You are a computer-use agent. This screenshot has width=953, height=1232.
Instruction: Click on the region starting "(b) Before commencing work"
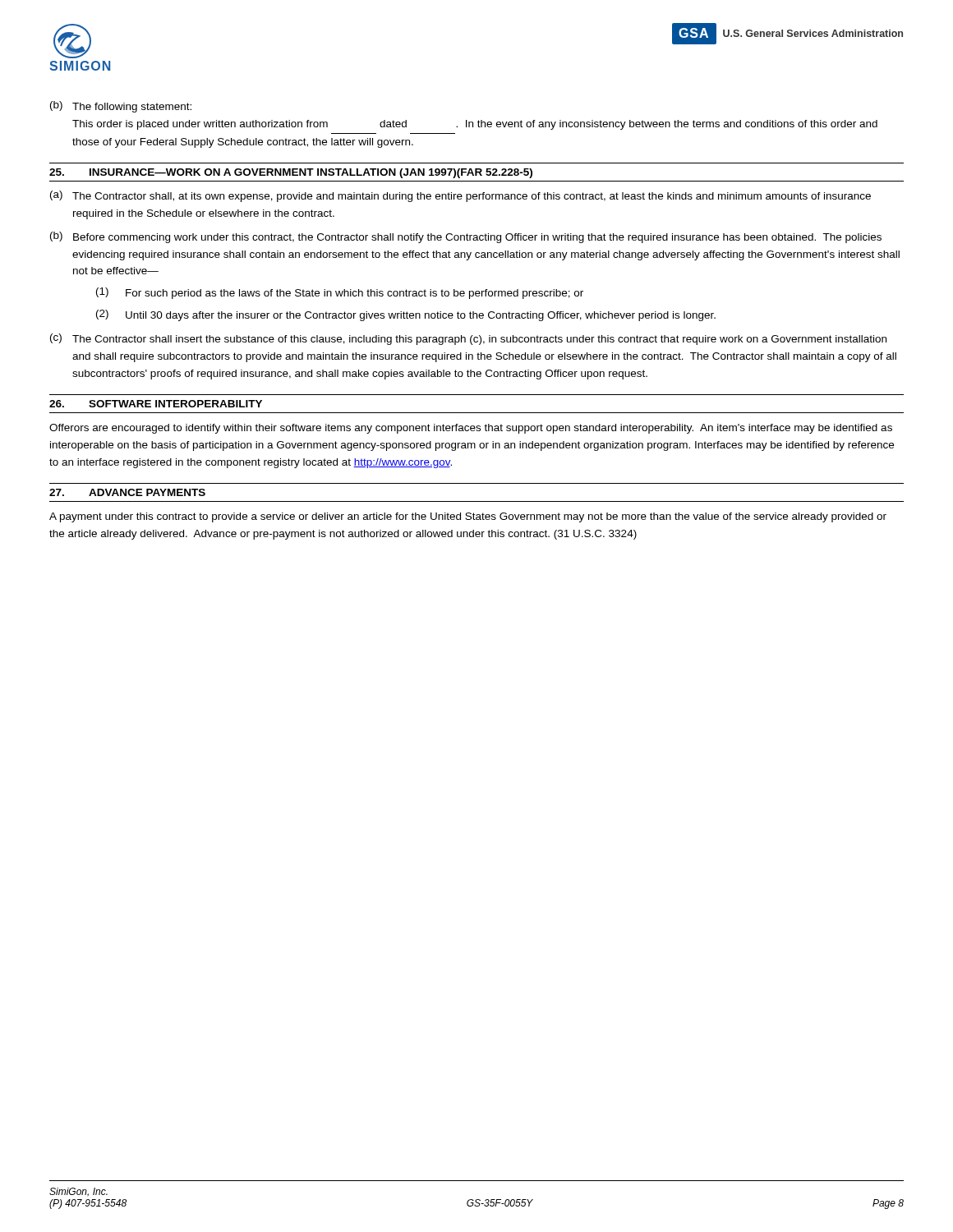[476, 255]
